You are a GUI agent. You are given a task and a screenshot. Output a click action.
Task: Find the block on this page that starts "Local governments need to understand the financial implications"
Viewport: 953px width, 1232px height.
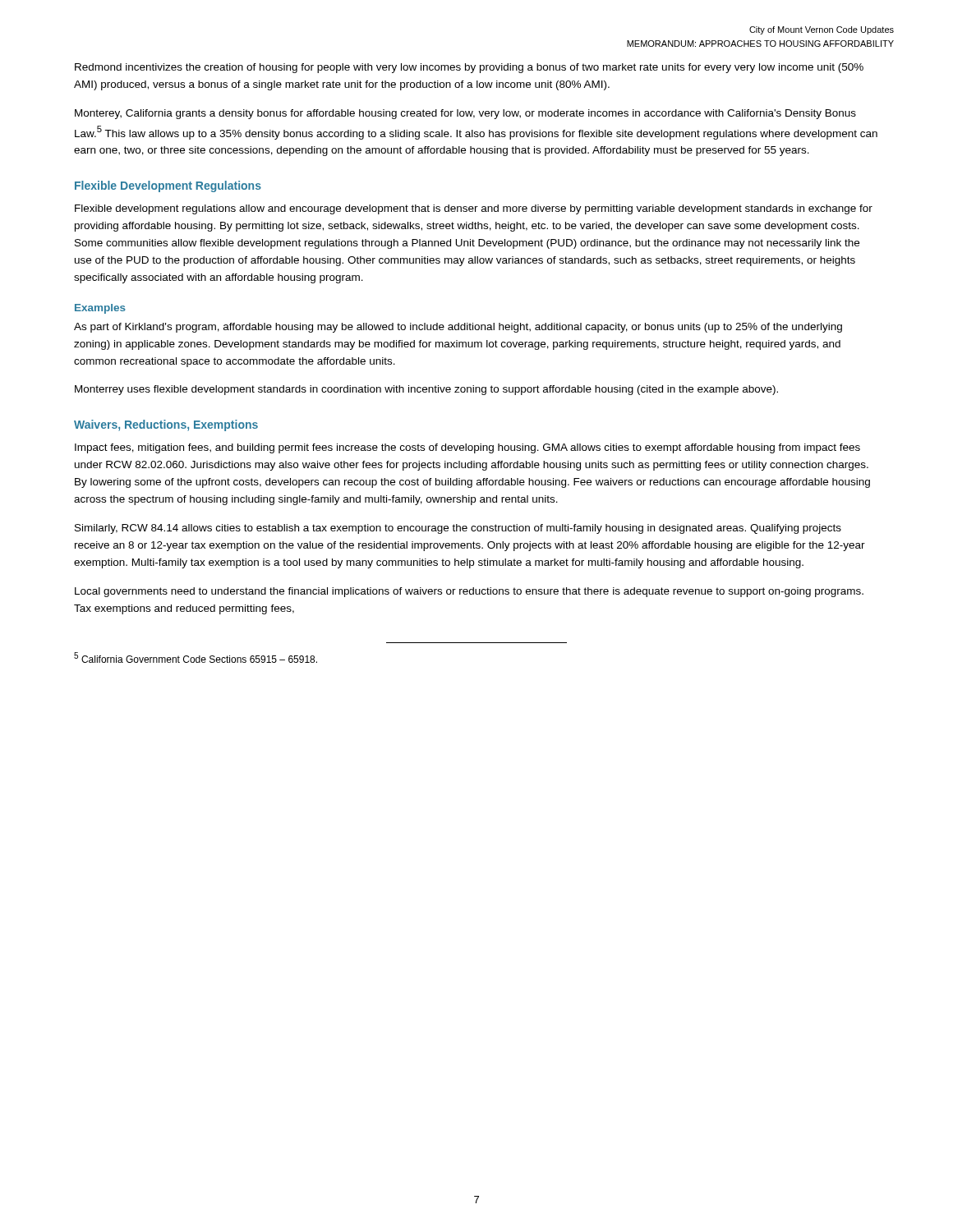tap(469, 599)
